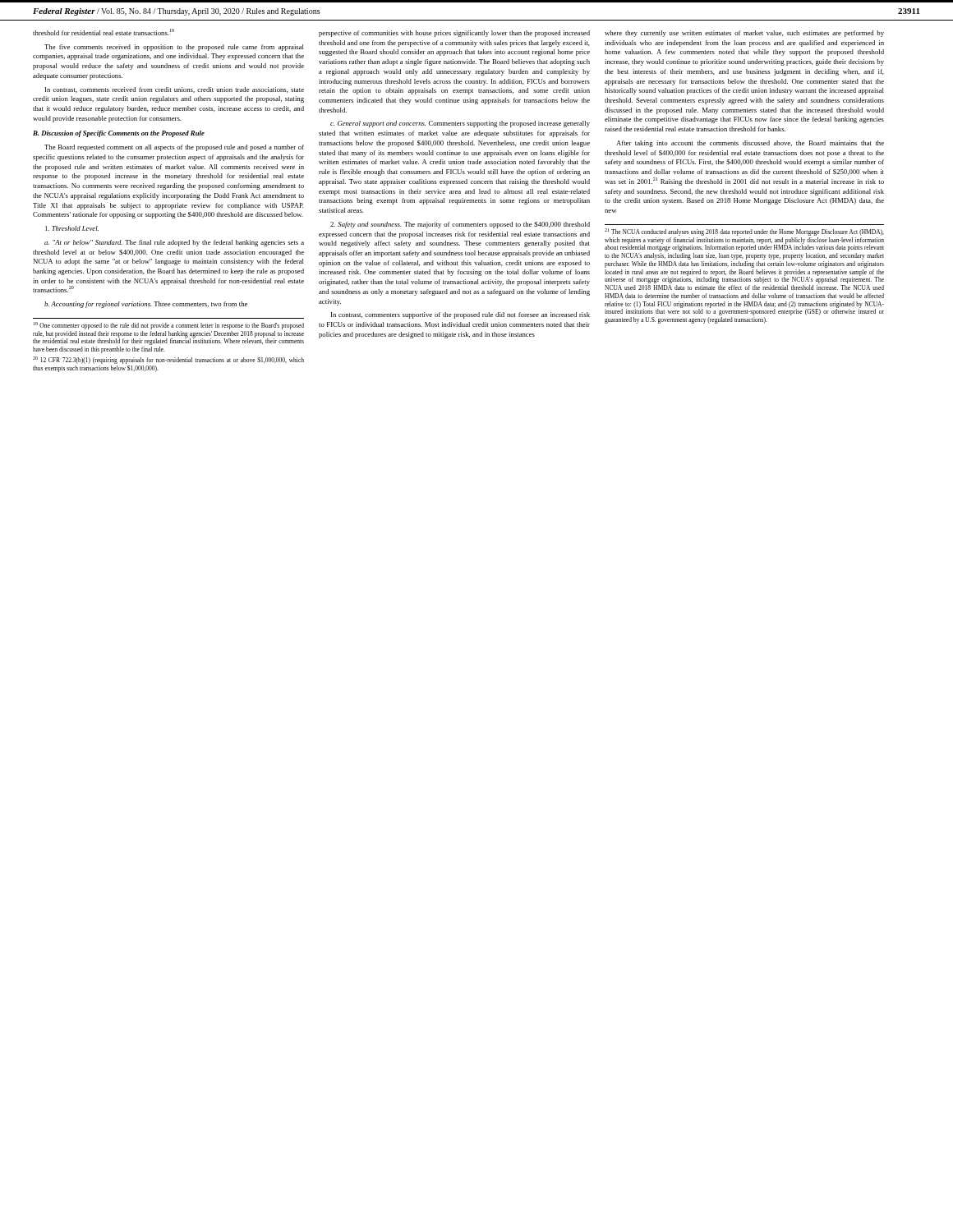Find the list item that reads "b. Accounting for regional variations."

(168, 305)
